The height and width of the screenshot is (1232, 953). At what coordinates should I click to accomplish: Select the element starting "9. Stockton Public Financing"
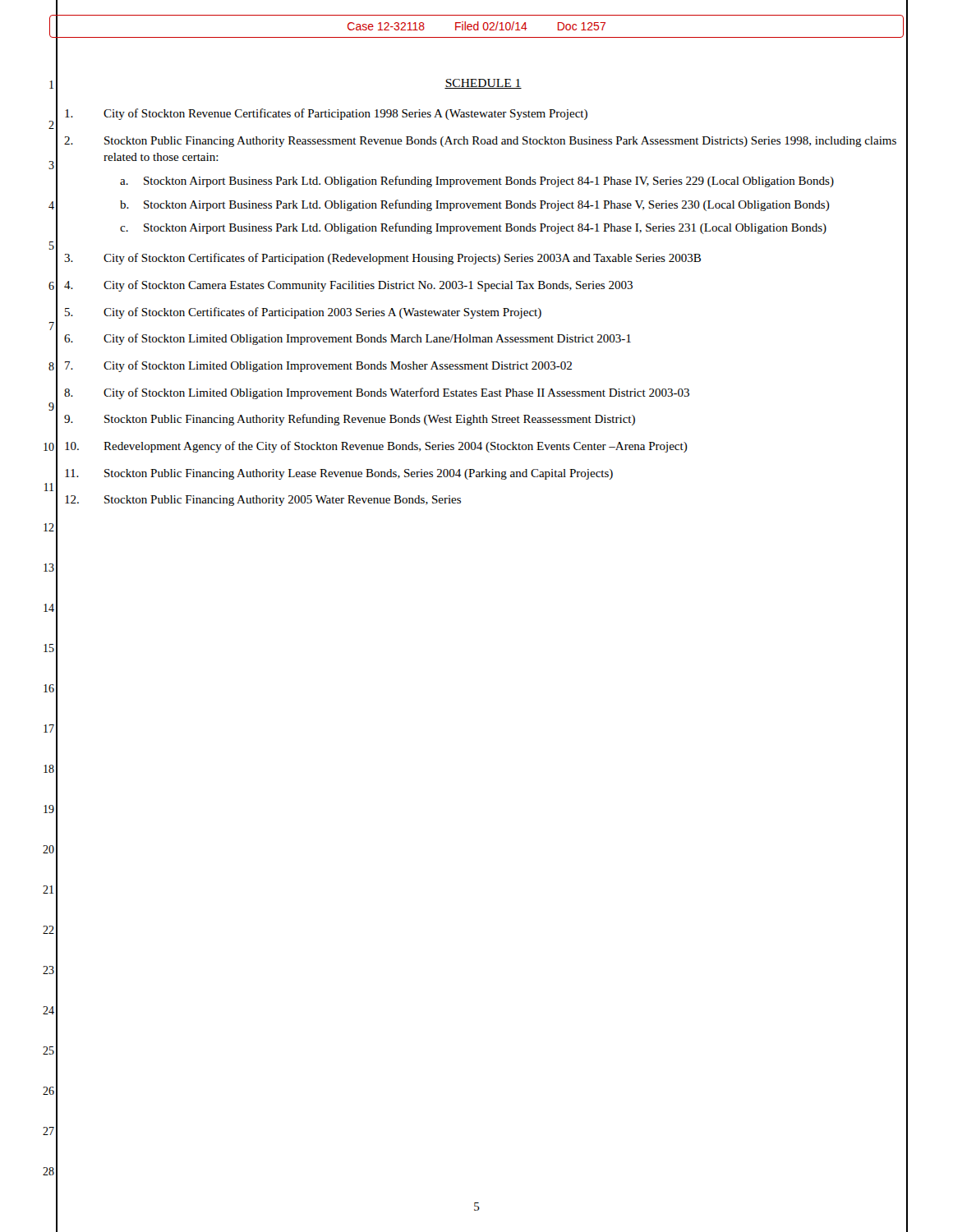coord(483,419)
